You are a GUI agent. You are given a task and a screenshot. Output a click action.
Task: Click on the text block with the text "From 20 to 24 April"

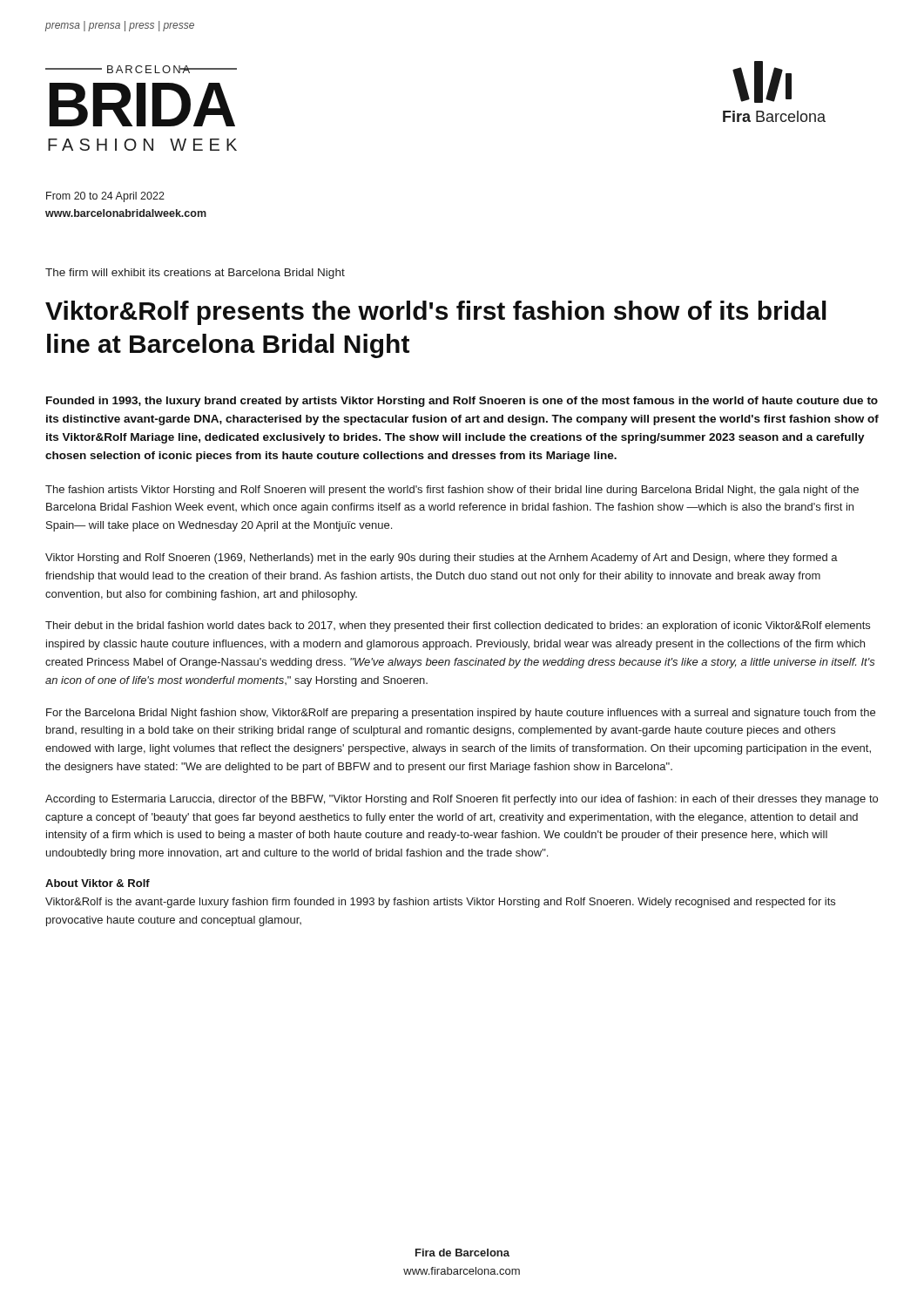[126, 205]
